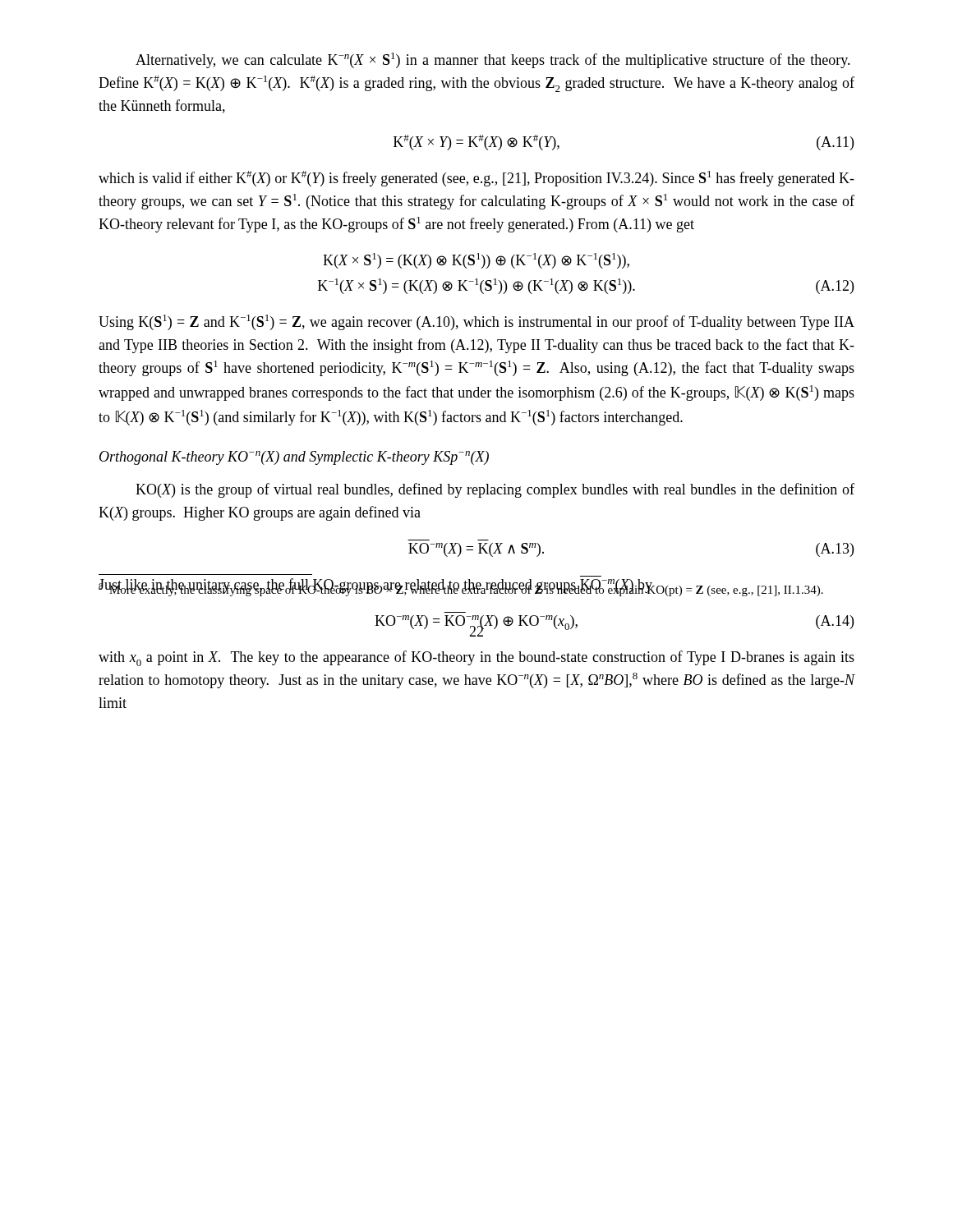Locate the text starting "KO−m(X) = KO−m(X) ⊕ KO−m(x0), (A.14)"
Screen dimensions: 1232x953
[476, 622]
